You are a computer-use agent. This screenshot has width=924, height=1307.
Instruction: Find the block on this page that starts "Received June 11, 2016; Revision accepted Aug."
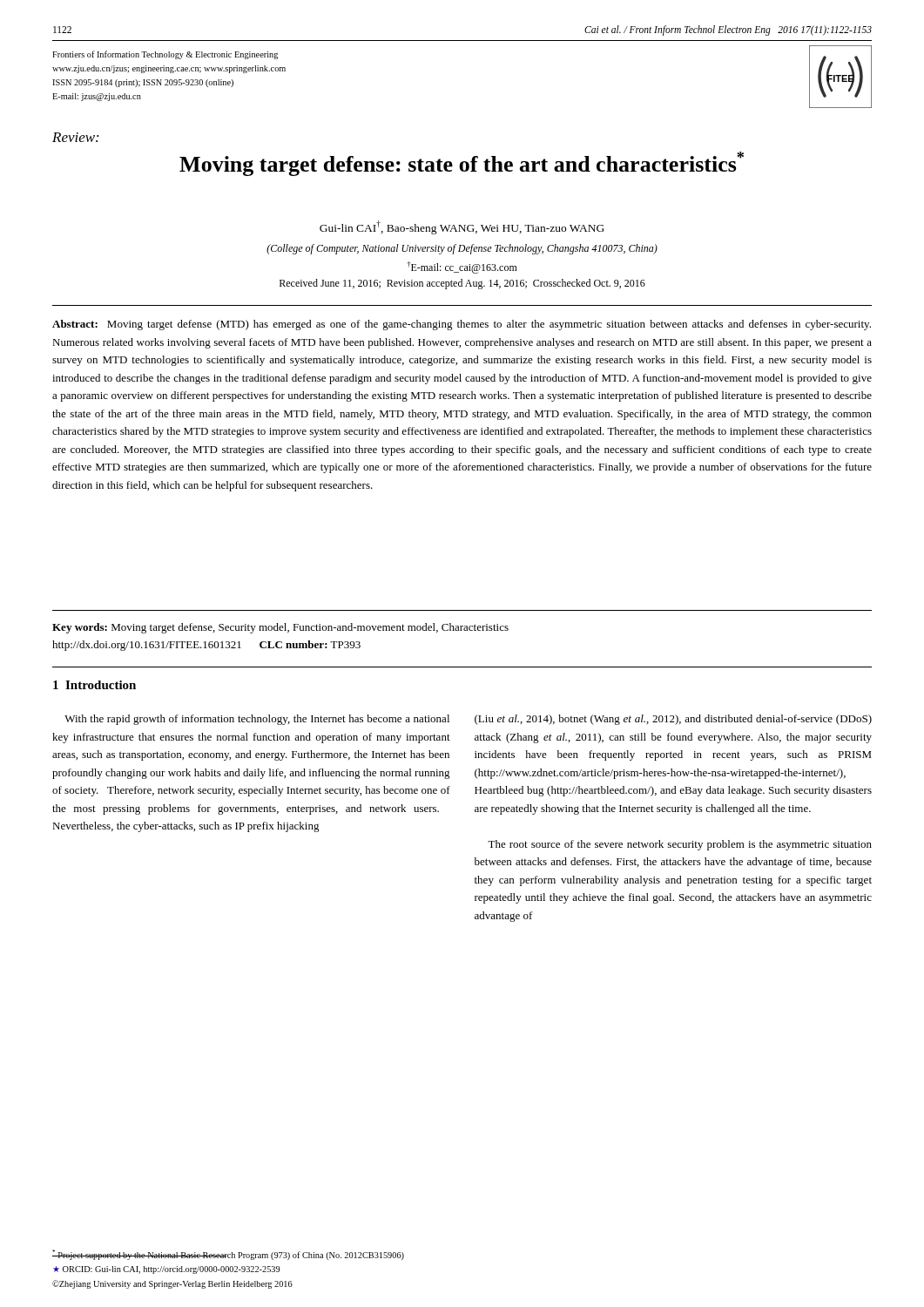click(x=462, y=283)
